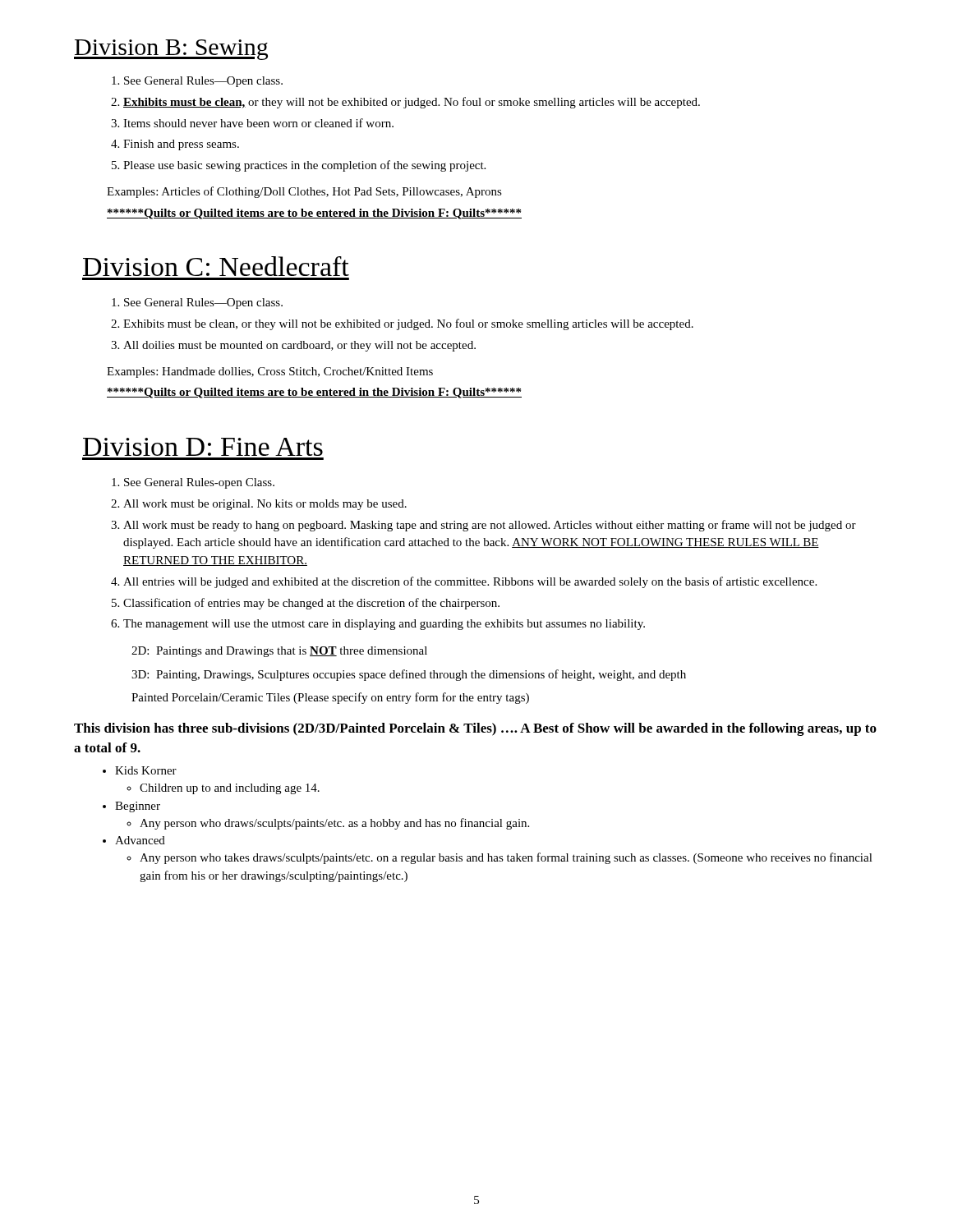Locate the list item that says "All work must be original. No kits or"

[265, 505]
